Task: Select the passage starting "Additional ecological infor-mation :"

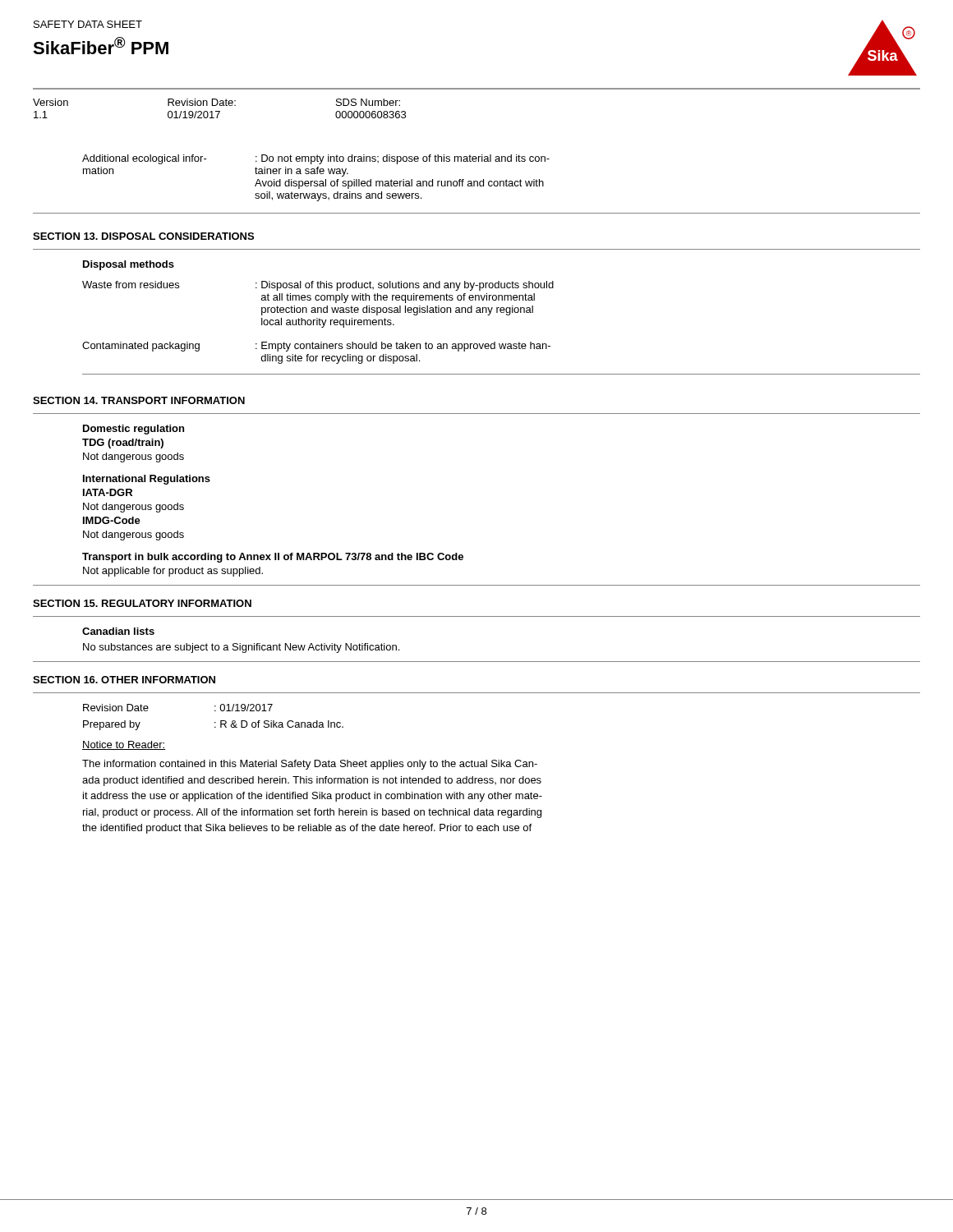Action: [x=501, y=177]
